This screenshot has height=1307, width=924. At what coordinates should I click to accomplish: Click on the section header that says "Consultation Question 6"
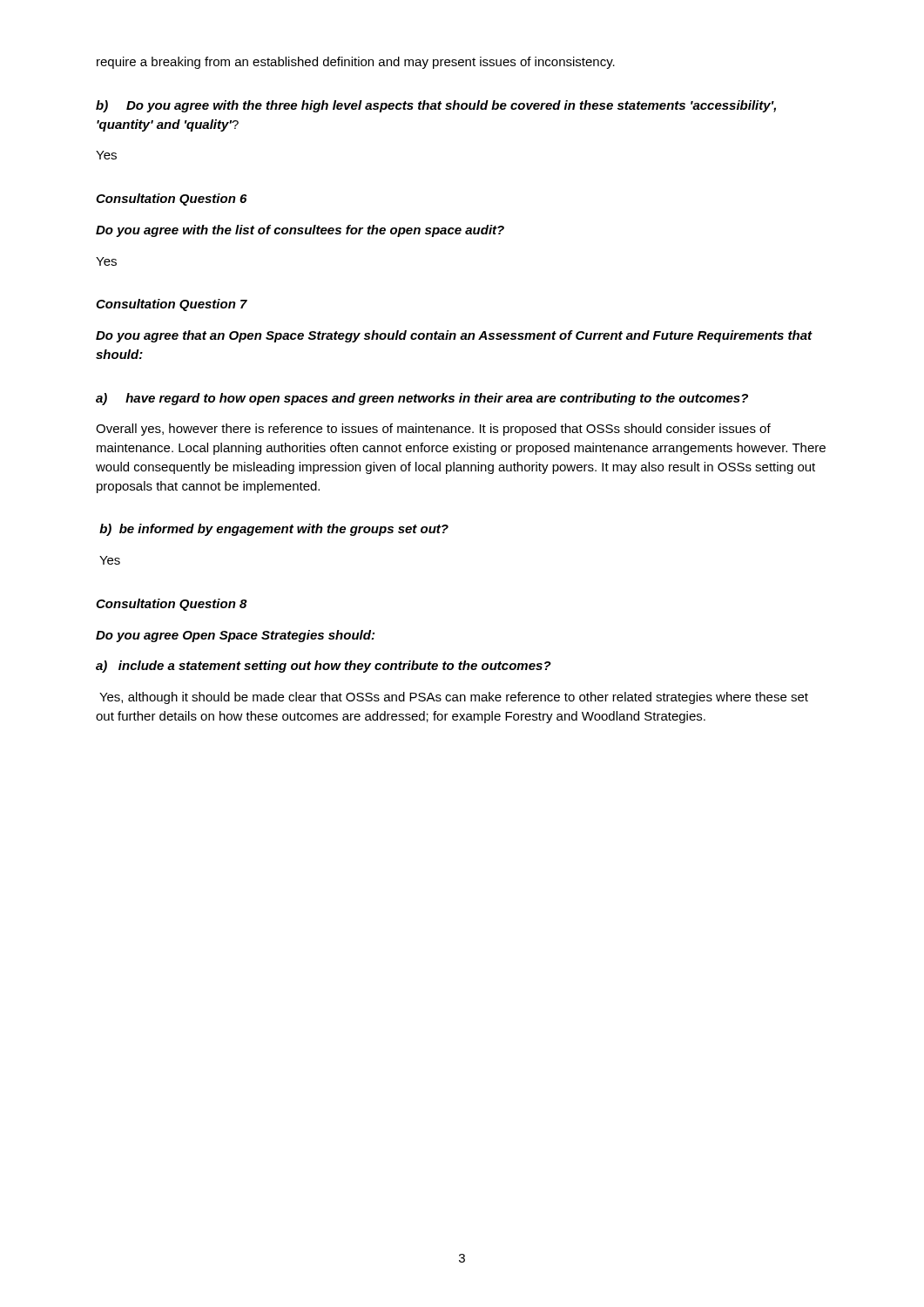(171, 200)
